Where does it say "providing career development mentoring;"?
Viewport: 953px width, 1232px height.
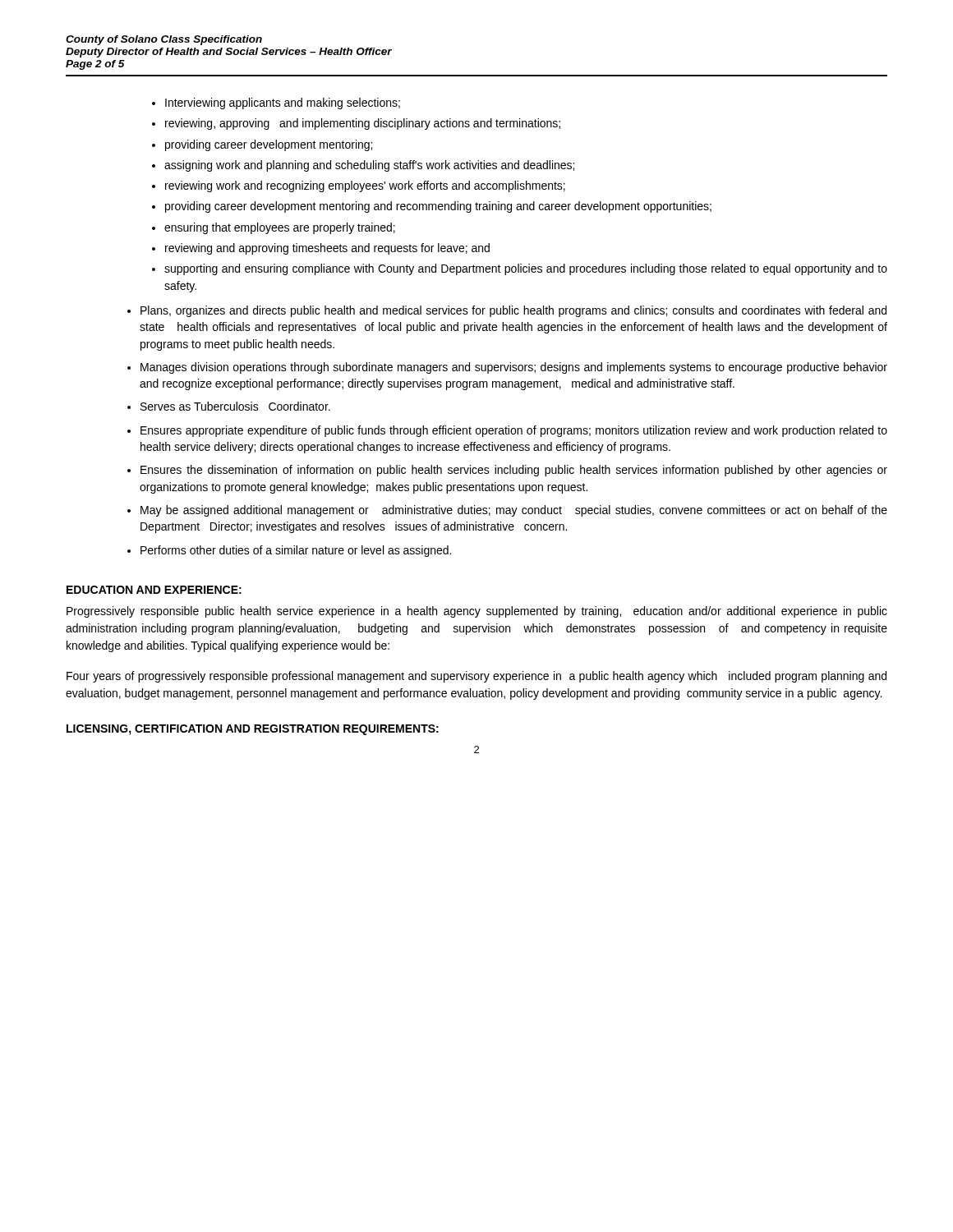tap(269, 144)
